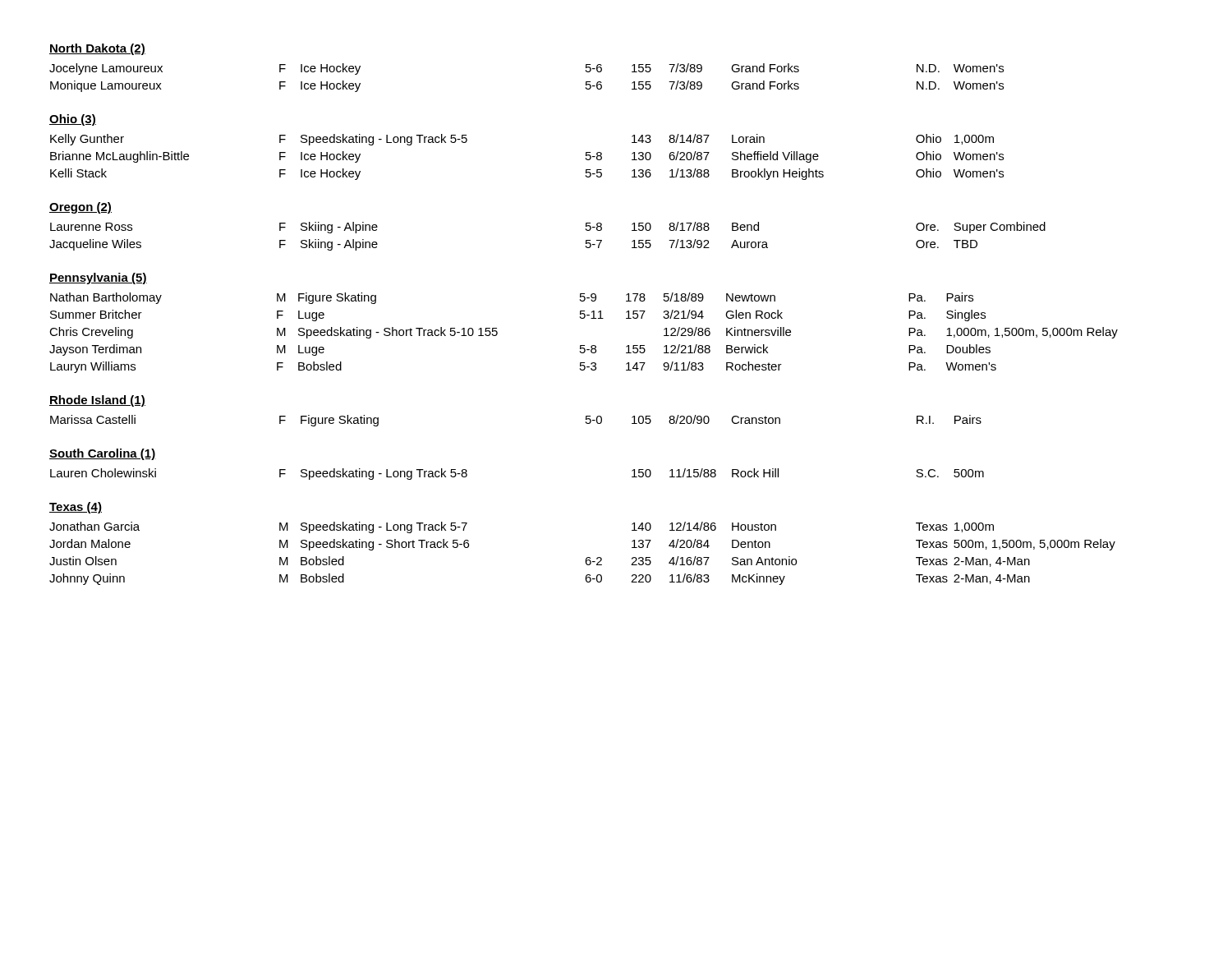
Task: Find the table that mentions "Laurenne Ross"
Action: 616,235
